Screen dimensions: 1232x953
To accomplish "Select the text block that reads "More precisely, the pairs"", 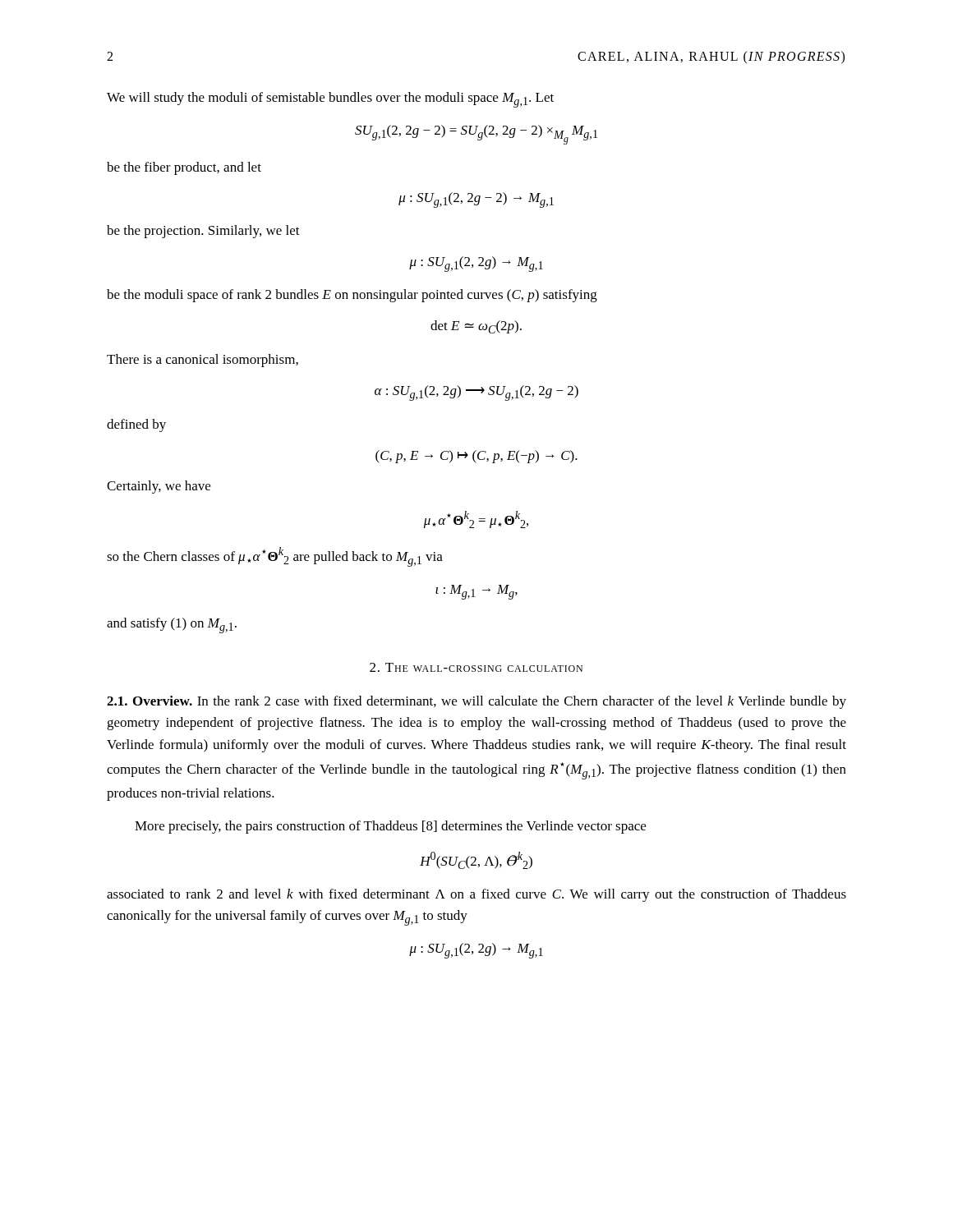I will click(476, 827).
